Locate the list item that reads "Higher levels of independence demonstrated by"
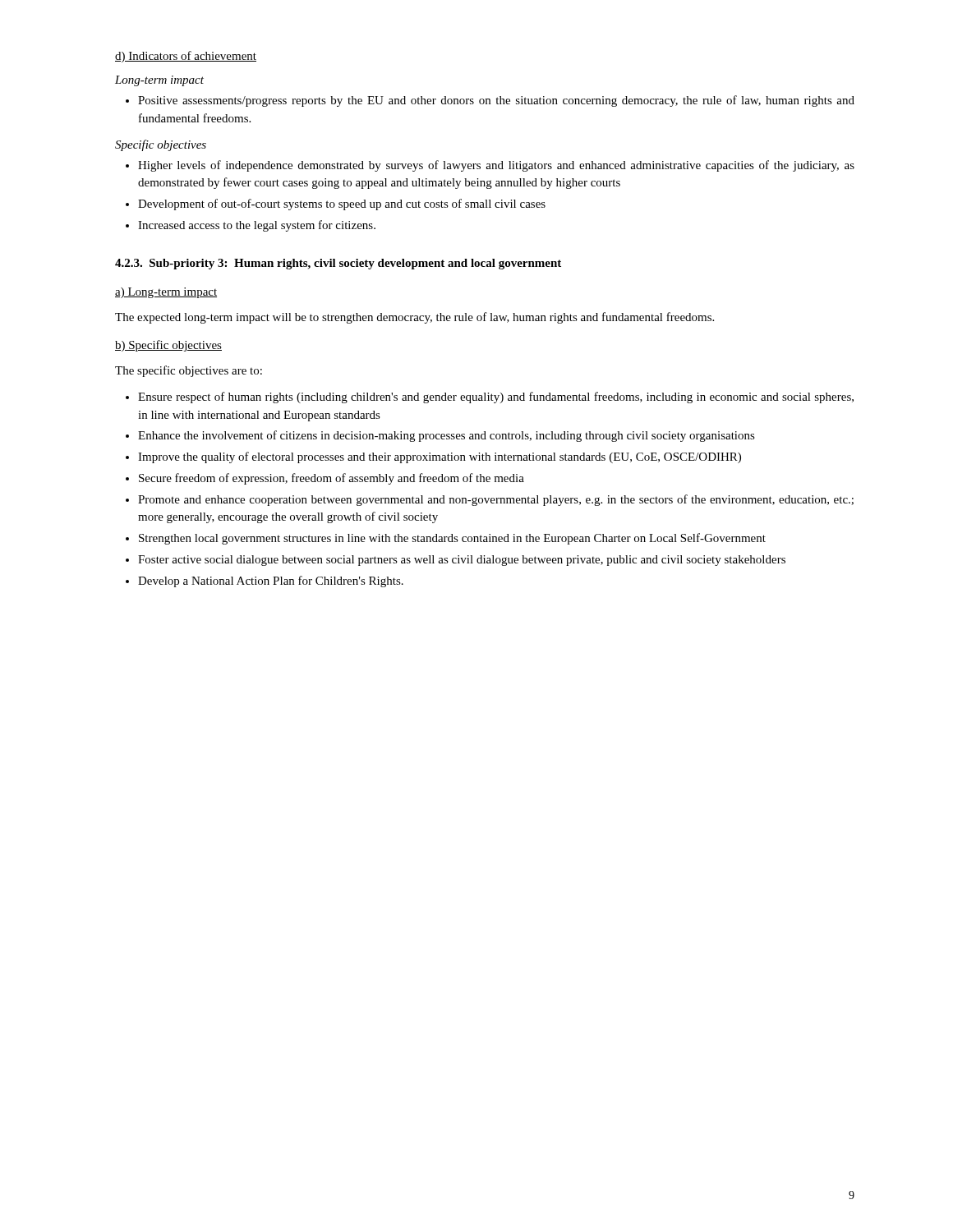Viewport: 953px width, 1232px height. [x=485, y=195]
